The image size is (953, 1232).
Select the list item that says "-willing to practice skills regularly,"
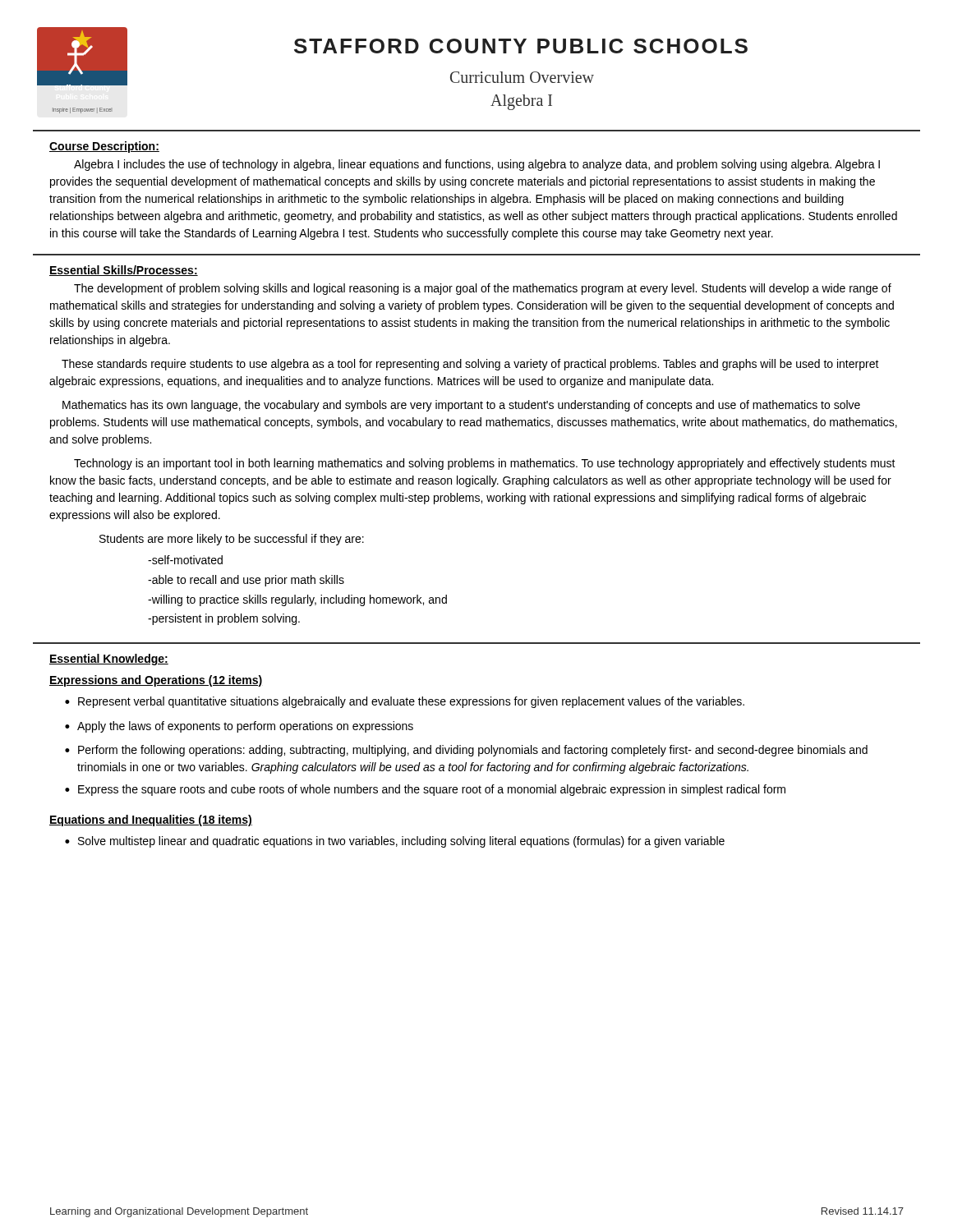[298, 599]
